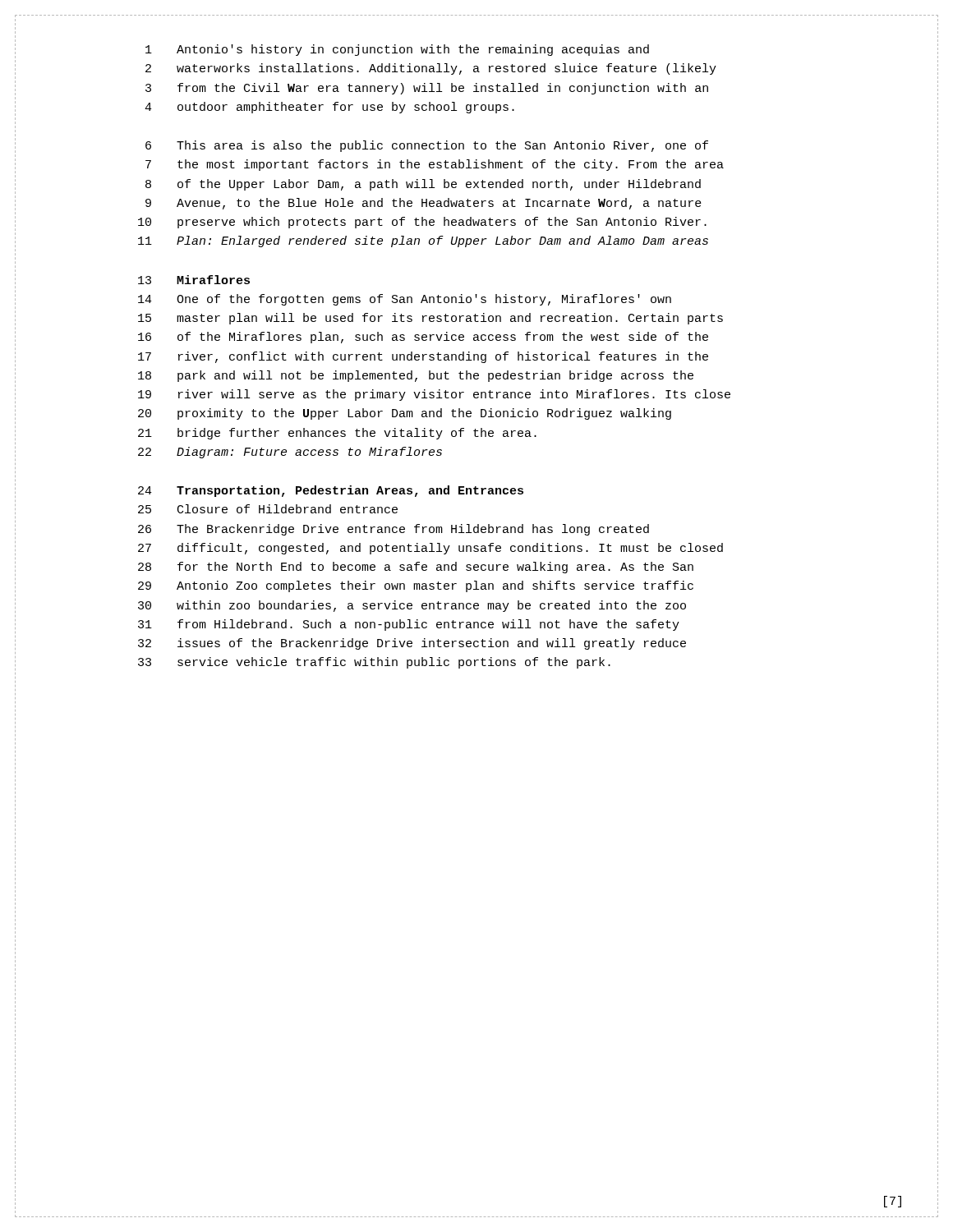Point to the block beginning "22 Diagram: Future"
The width and height of the screenshot is (953, 1232).
304,452
